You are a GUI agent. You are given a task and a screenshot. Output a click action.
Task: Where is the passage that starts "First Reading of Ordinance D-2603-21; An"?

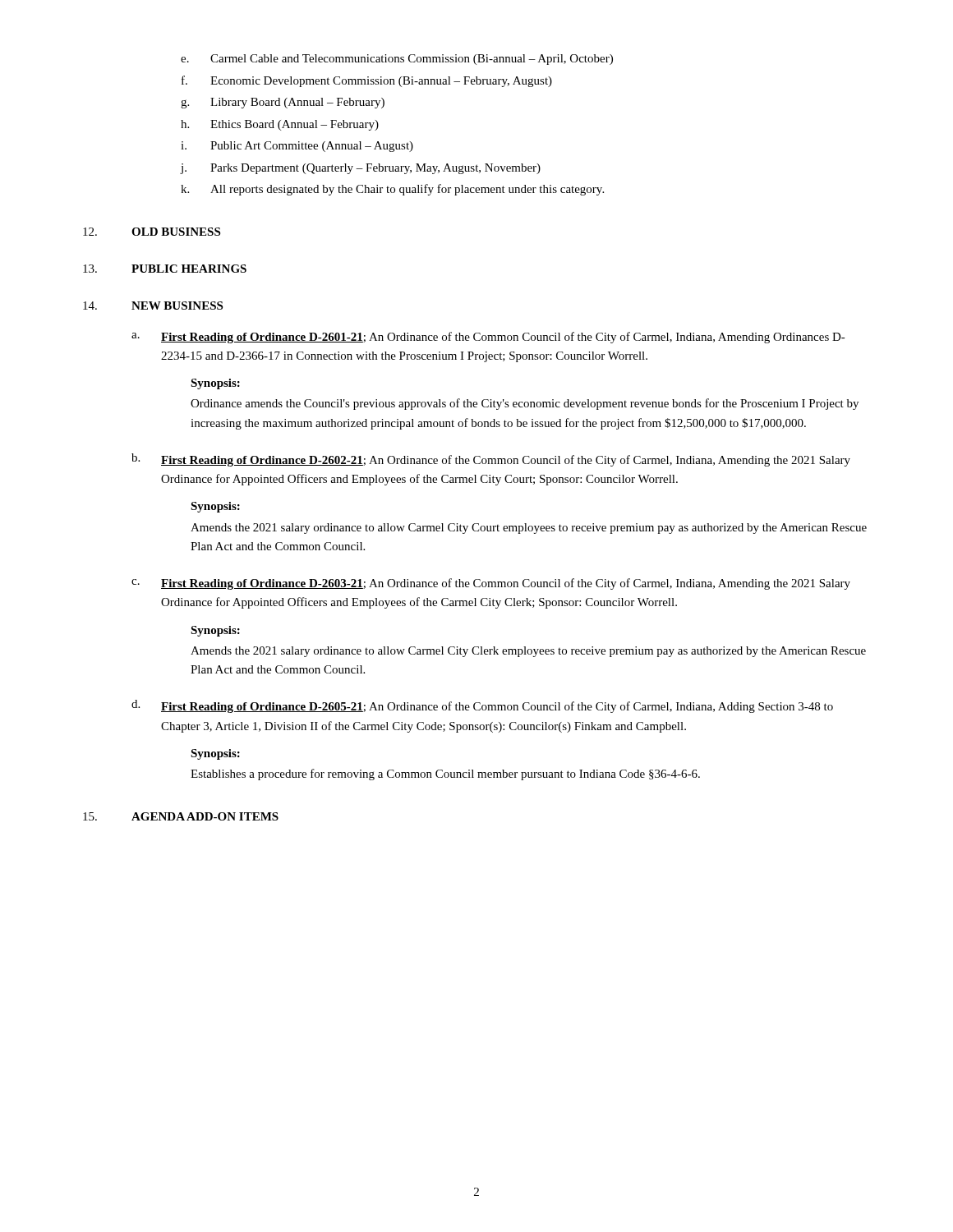pyautogui.click(x=506, y=593)
